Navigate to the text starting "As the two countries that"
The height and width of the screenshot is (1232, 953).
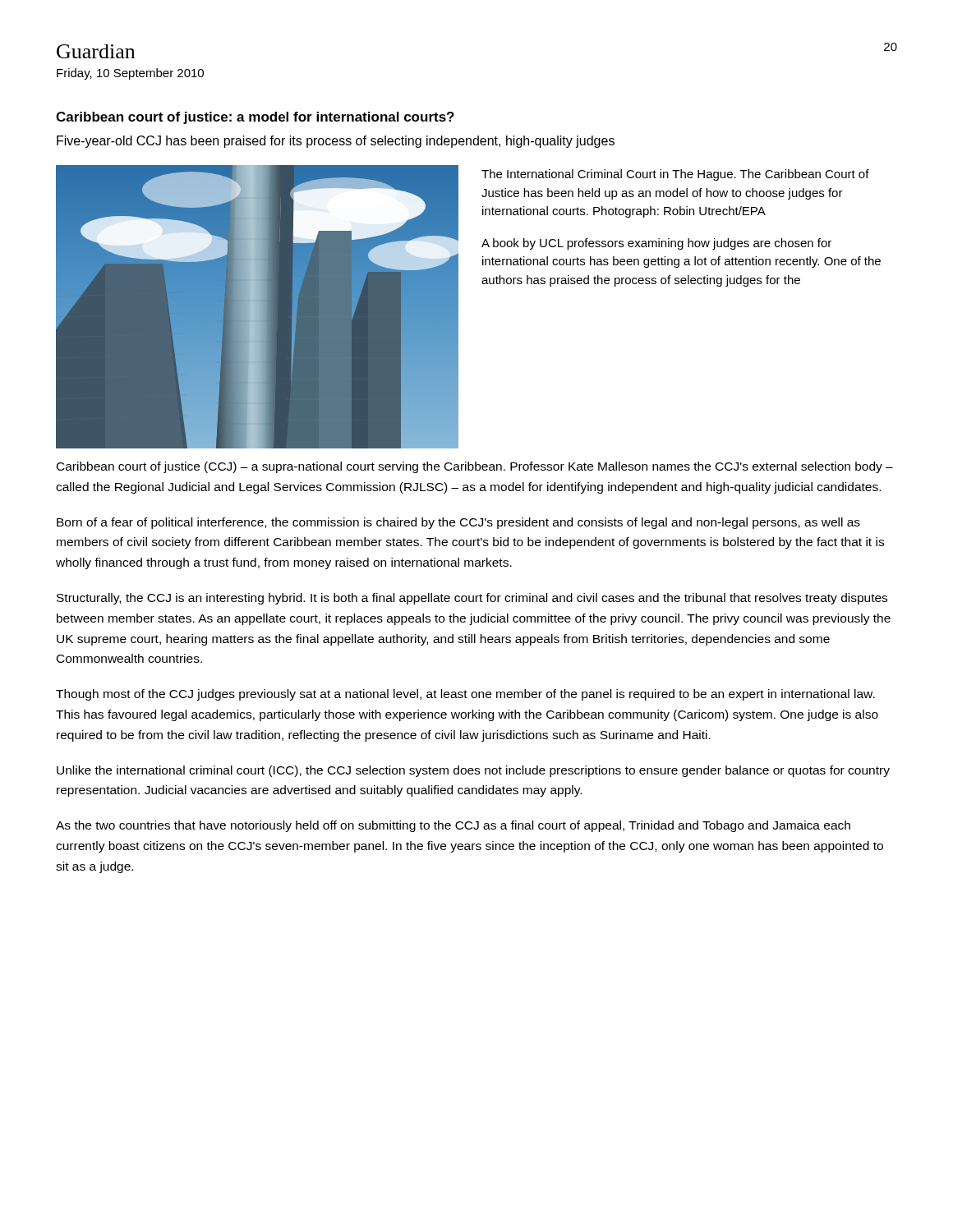[476, 846]
